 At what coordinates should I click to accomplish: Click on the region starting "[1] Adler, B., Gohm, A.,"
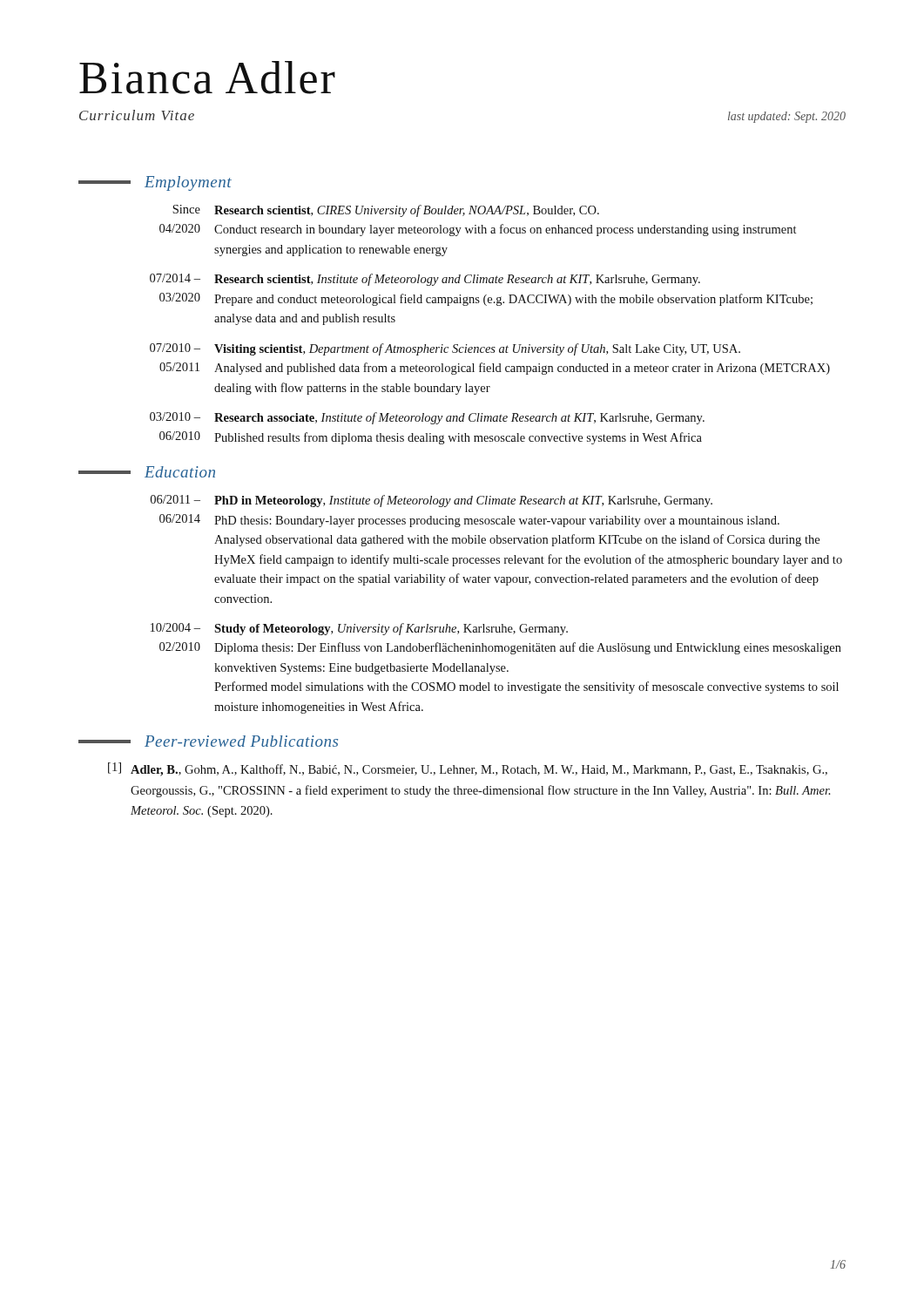coord(462,790)
